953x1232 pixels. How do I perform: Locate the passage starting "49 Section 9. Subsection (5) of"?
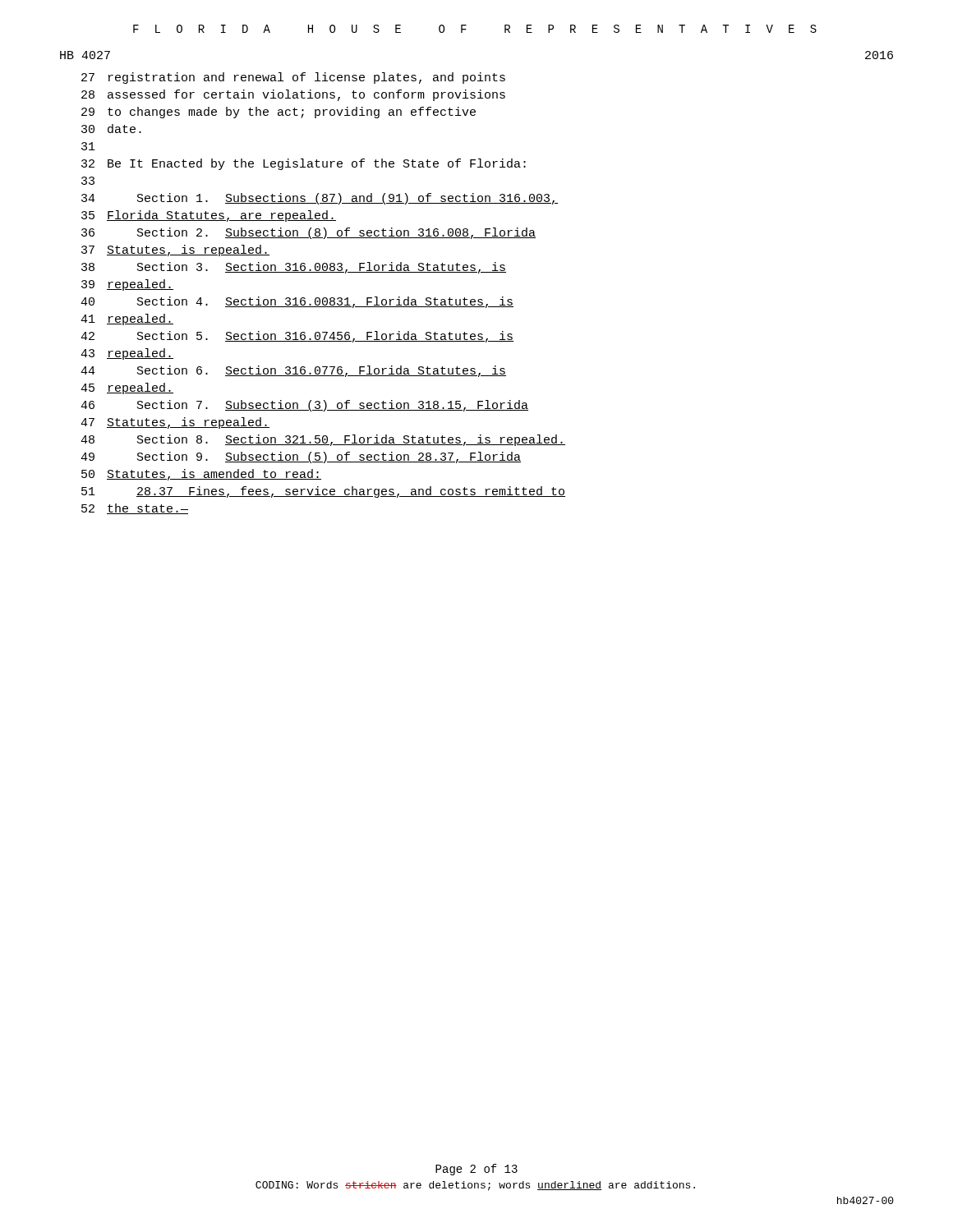pyautogui.click(x=476, y=460)
